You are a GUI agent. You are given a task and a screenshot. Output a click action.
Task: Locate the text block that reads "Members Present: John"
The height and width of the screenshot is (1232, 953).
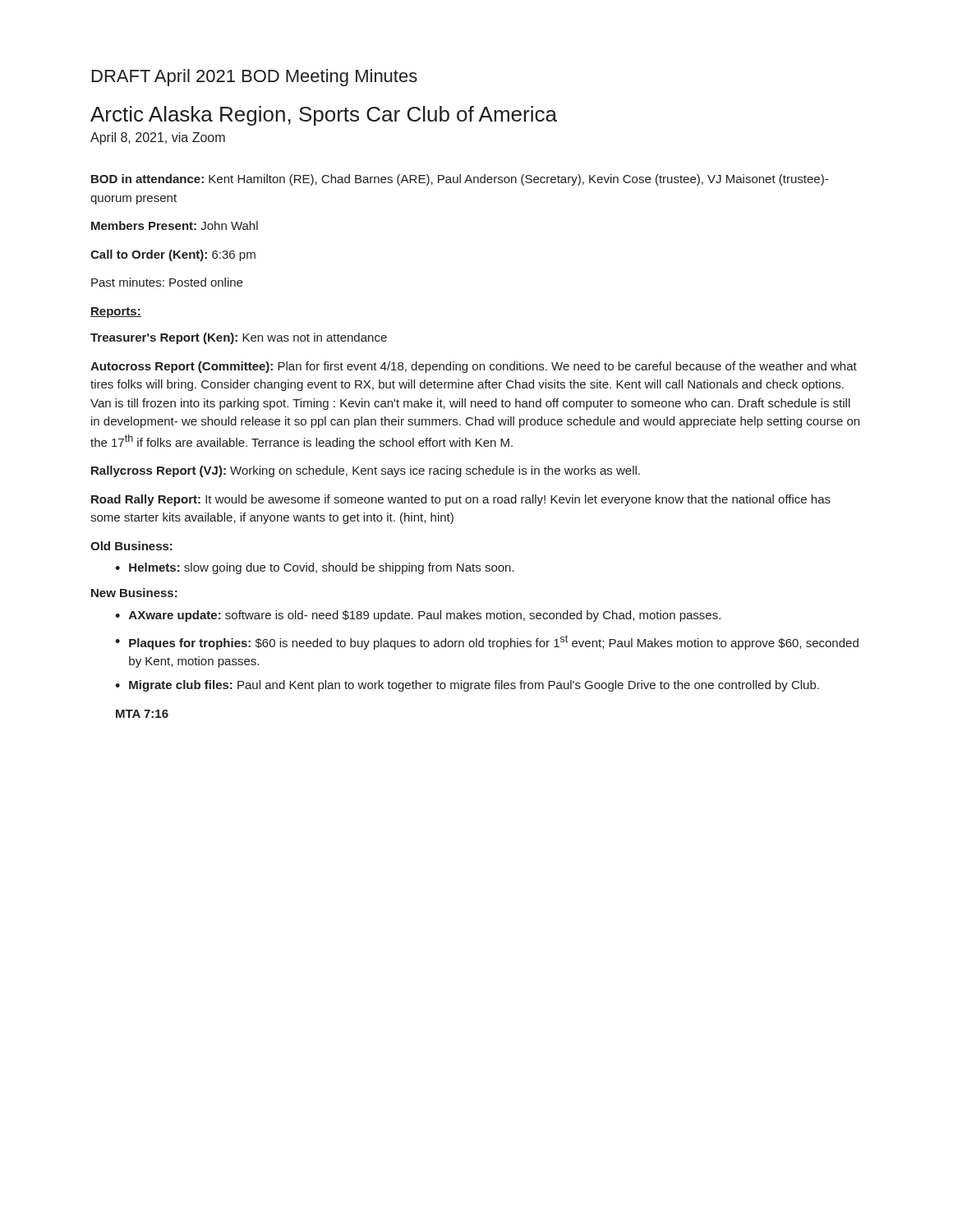[174, 225]
